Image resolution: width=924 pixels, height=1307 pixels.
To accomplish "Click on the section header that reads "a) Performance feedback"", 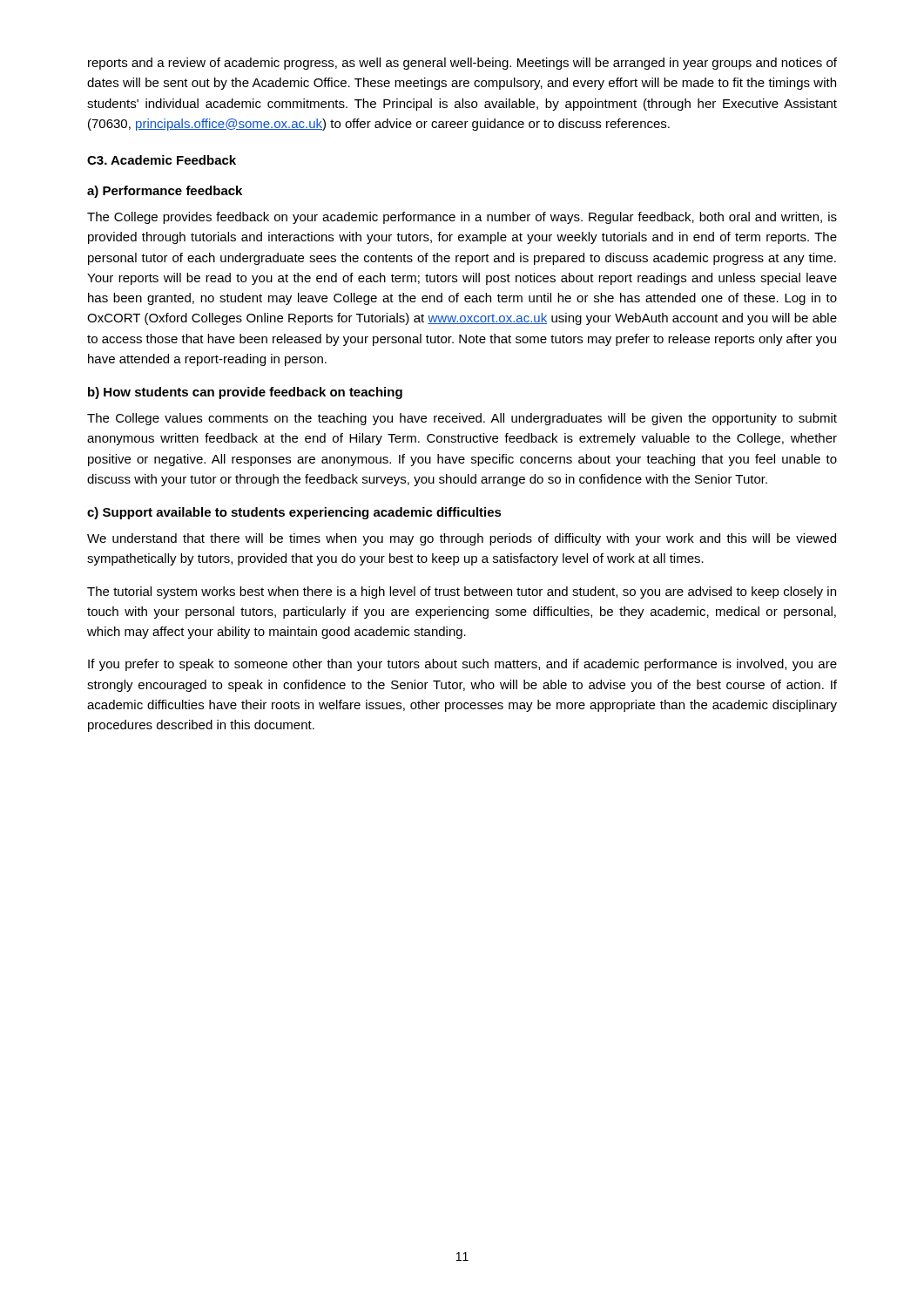I will tap(165, 190).
